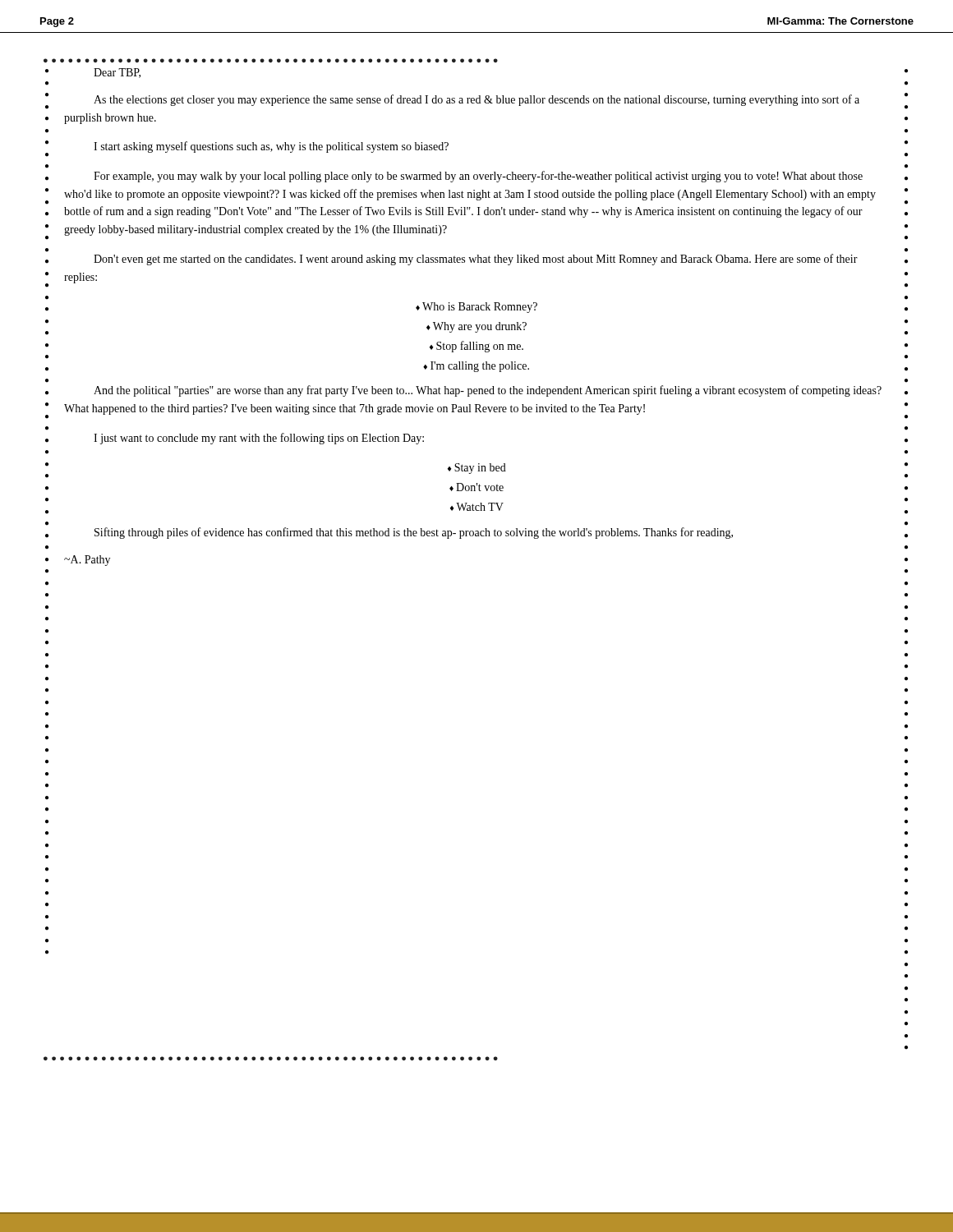
Task: Navigate to the element starting "Sifting through piles of evidence has confirmed that"
Action: tap(414, 532)
